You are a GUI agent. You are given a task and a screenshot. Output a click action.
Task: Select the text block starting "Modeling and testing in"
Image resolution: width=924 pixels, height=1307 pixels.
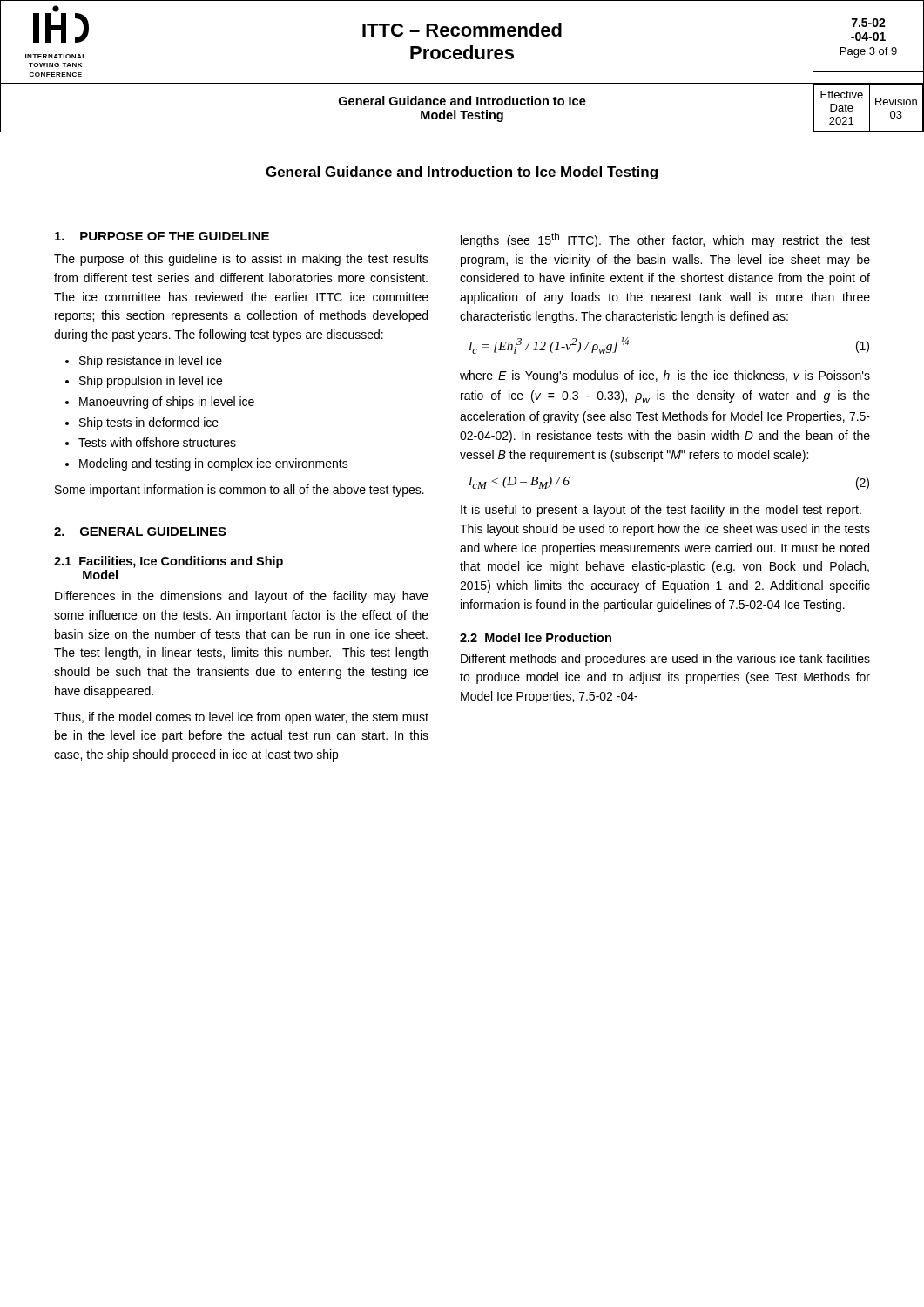point(213,464)
